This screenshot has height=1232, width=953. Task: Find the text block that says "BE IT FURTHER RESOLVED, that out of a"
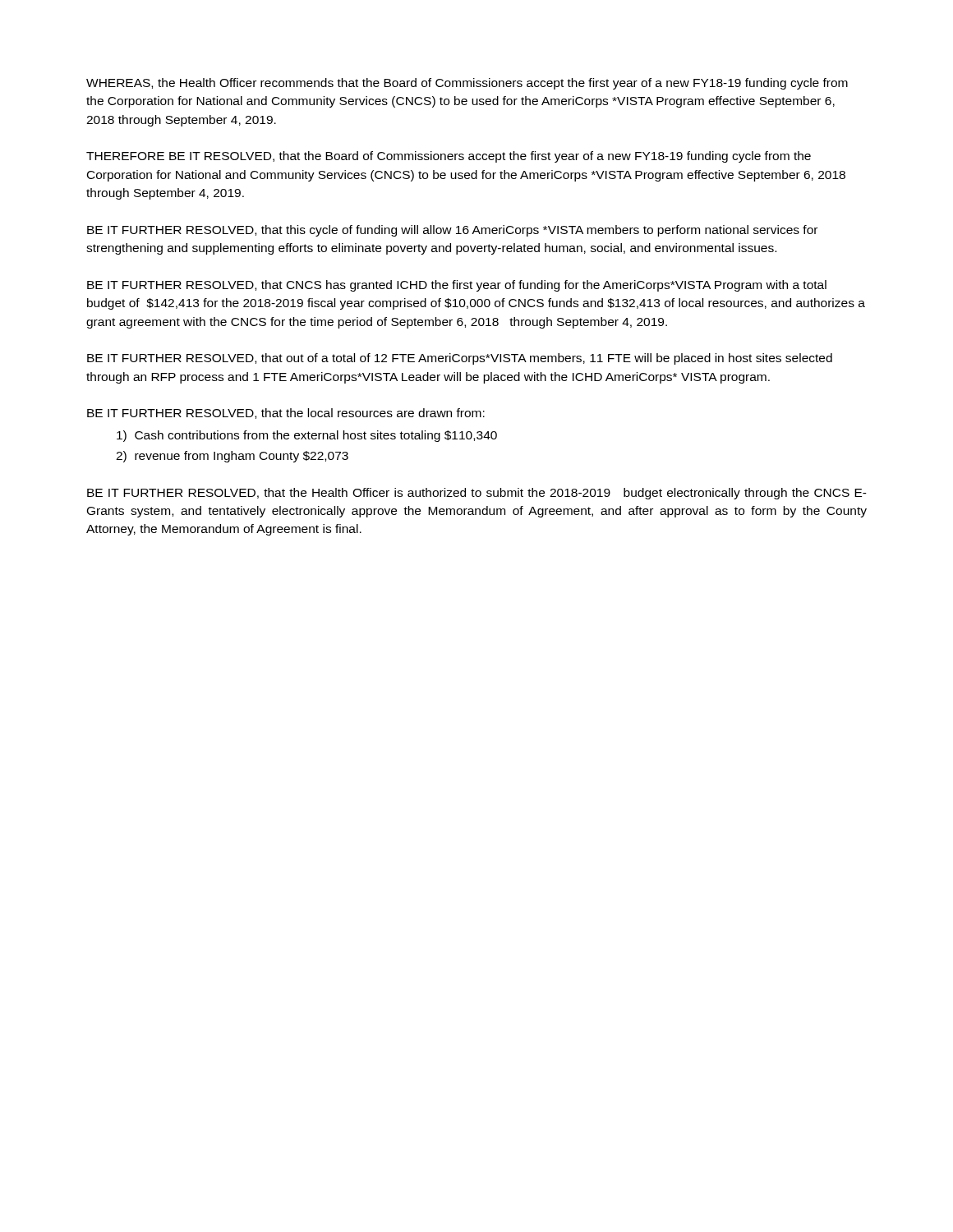(459, 367)
